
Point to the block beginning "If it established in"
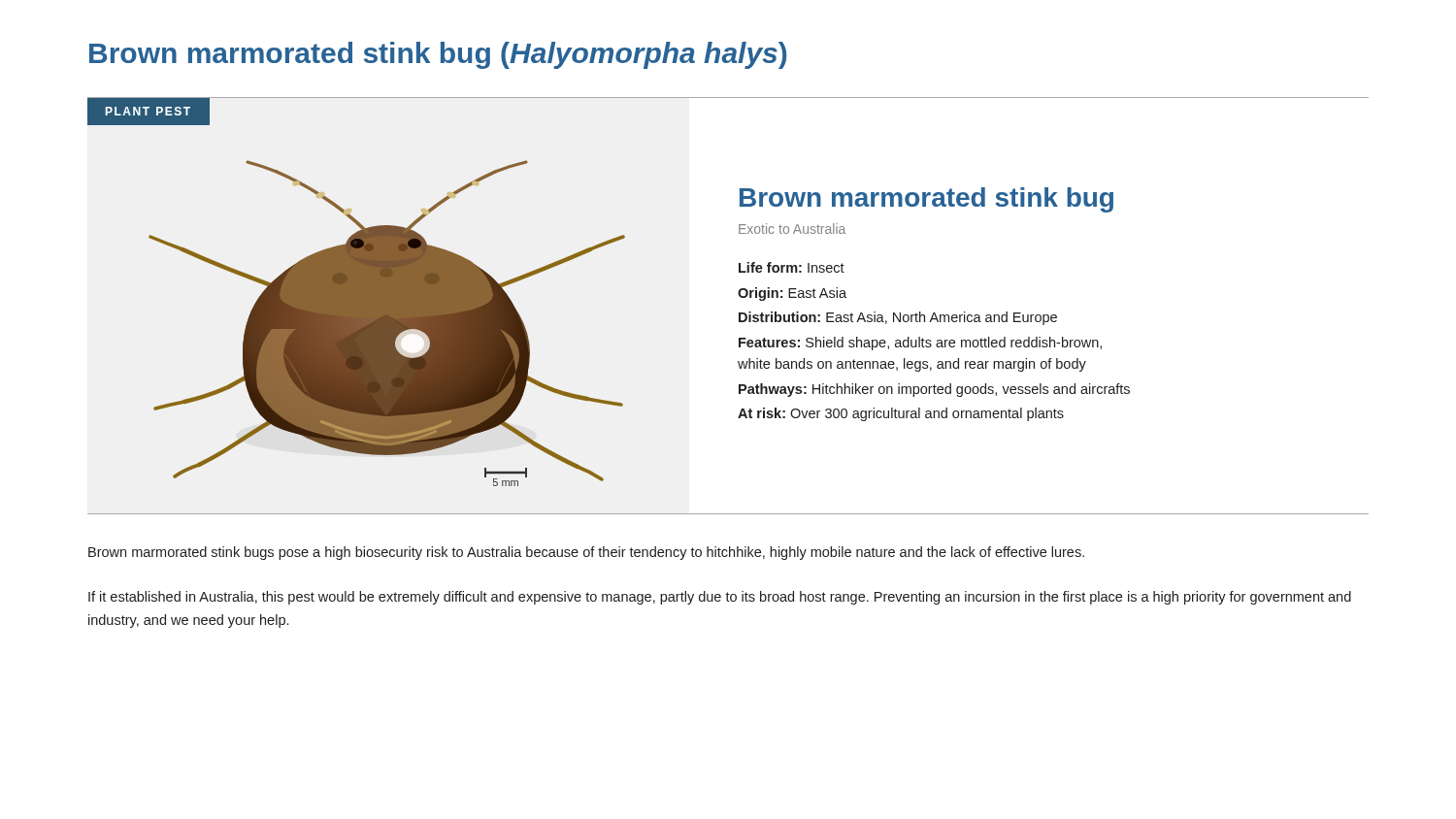728,609
